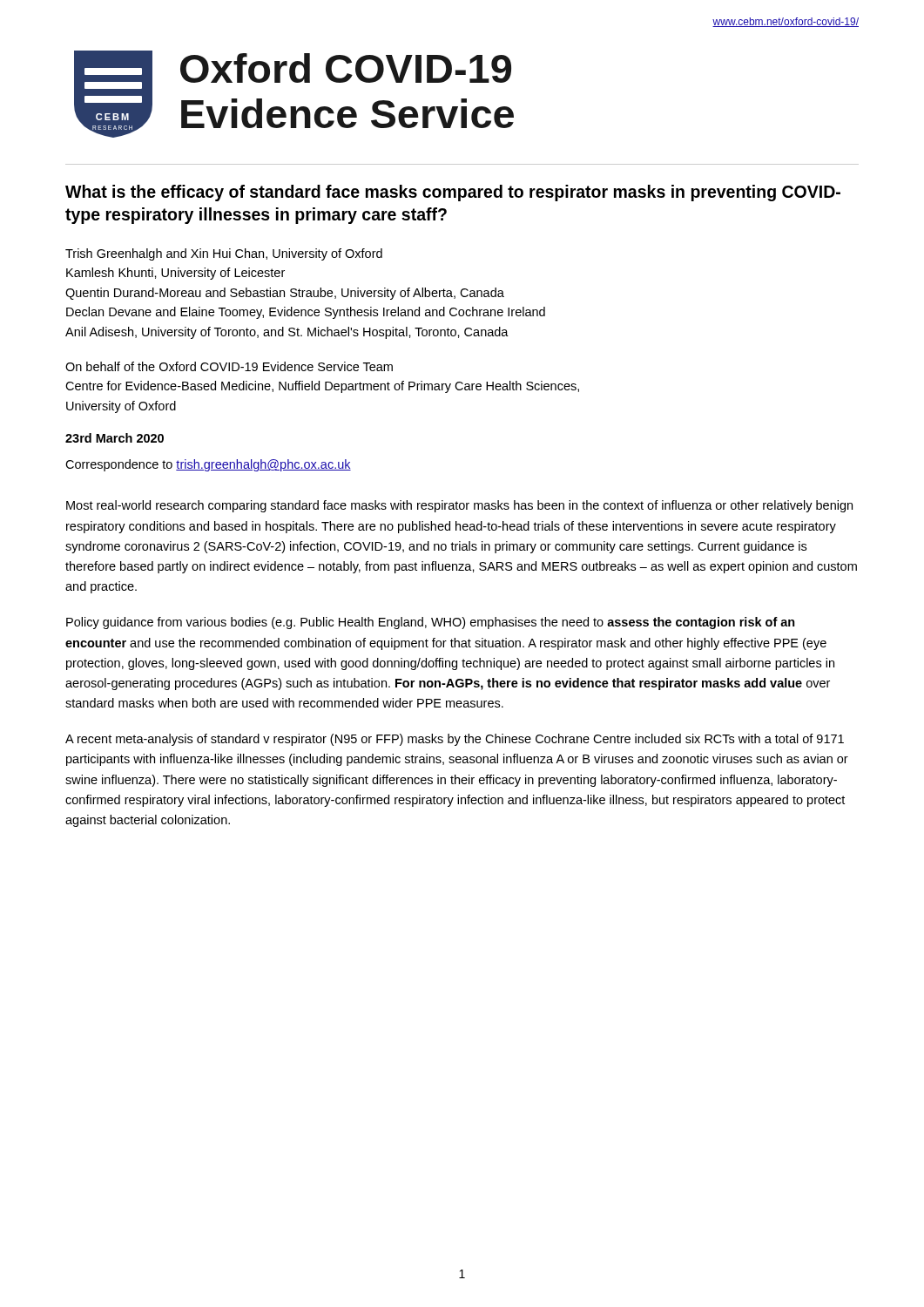Where is the passage that starts "Policy guidance from"?

coord(450,663)
